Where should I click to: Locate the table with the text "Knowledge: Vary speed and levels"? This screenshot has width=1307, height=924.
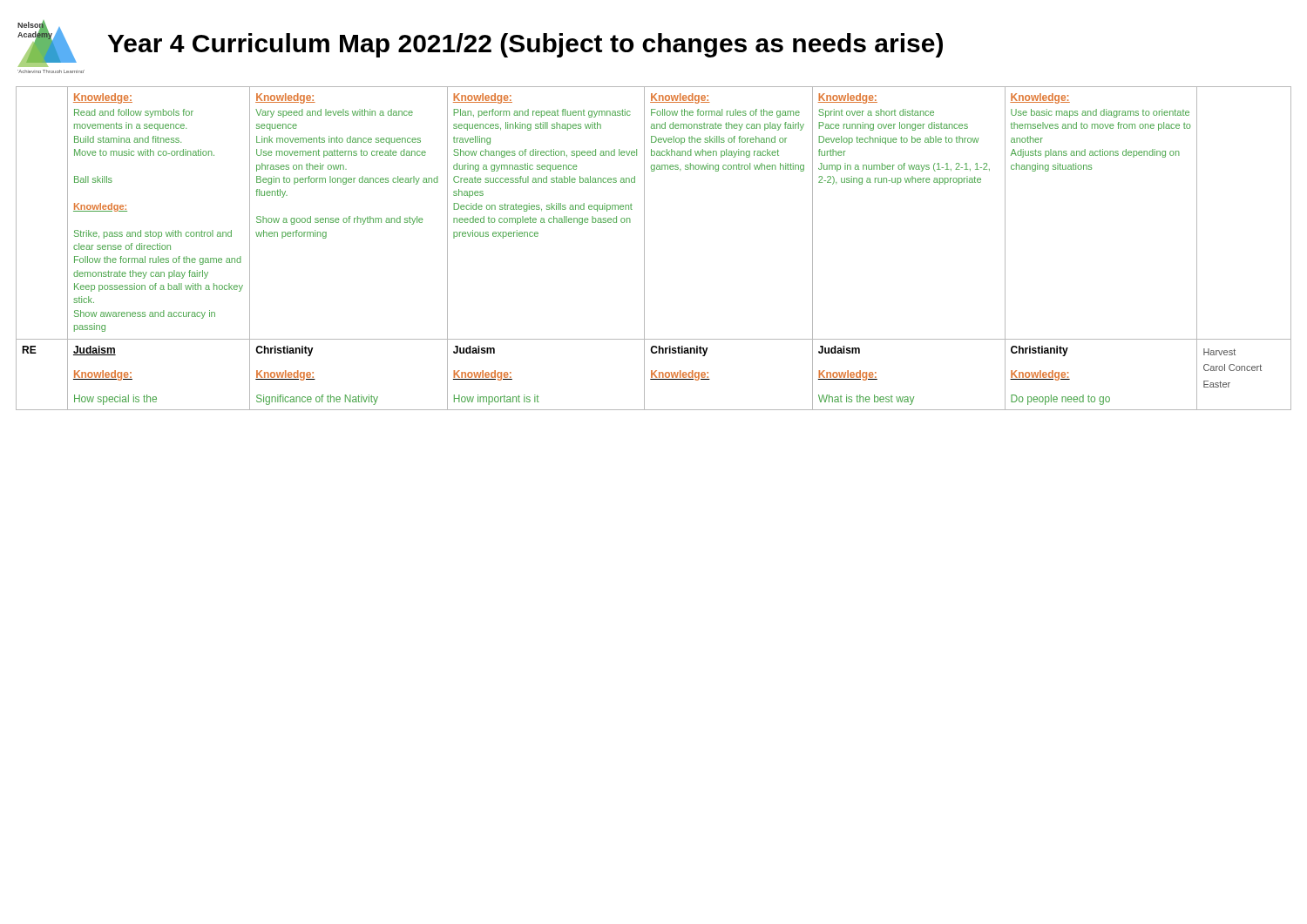(654, 248)
